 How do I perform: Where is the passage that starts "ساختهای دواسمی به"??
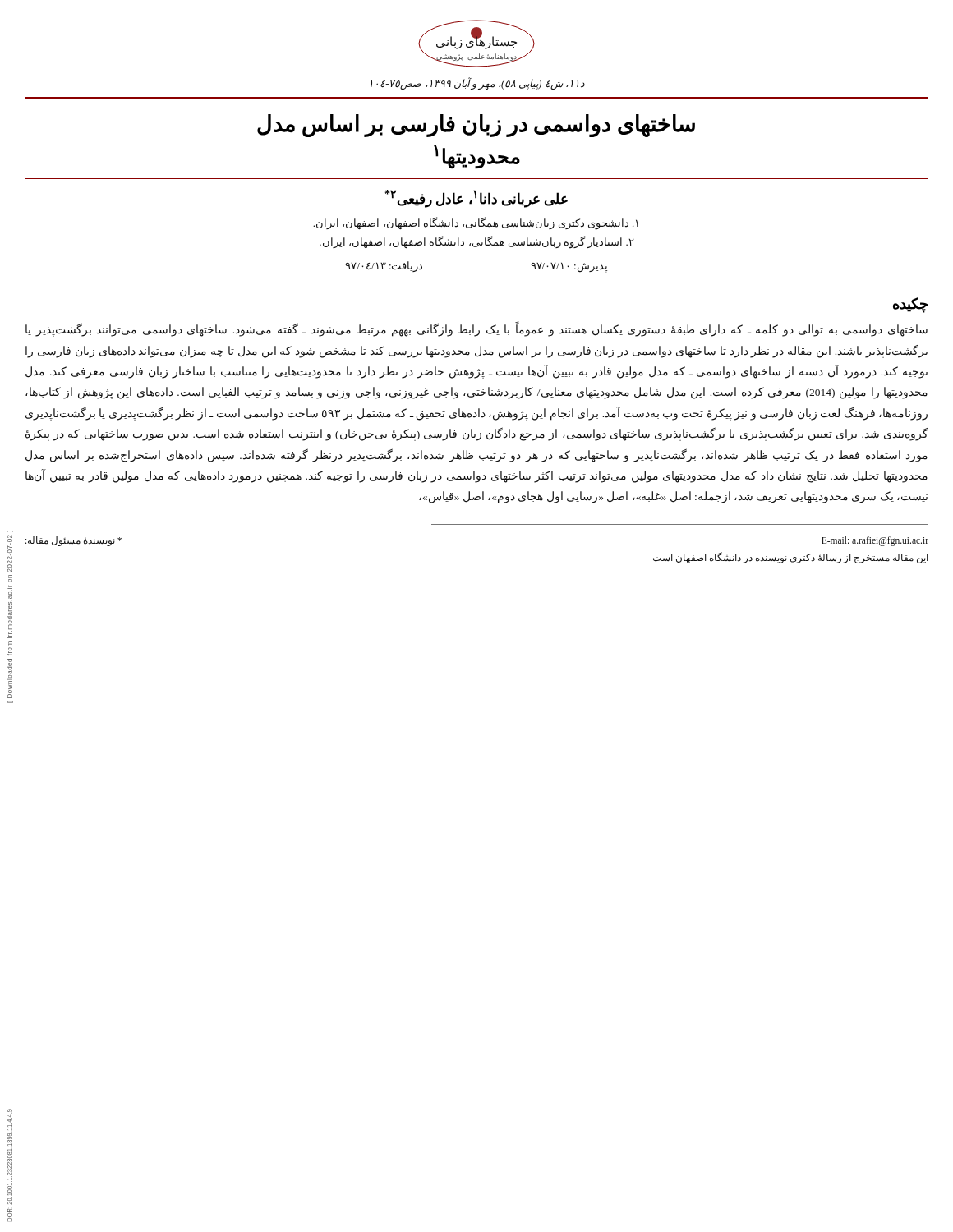coord(476,413)
